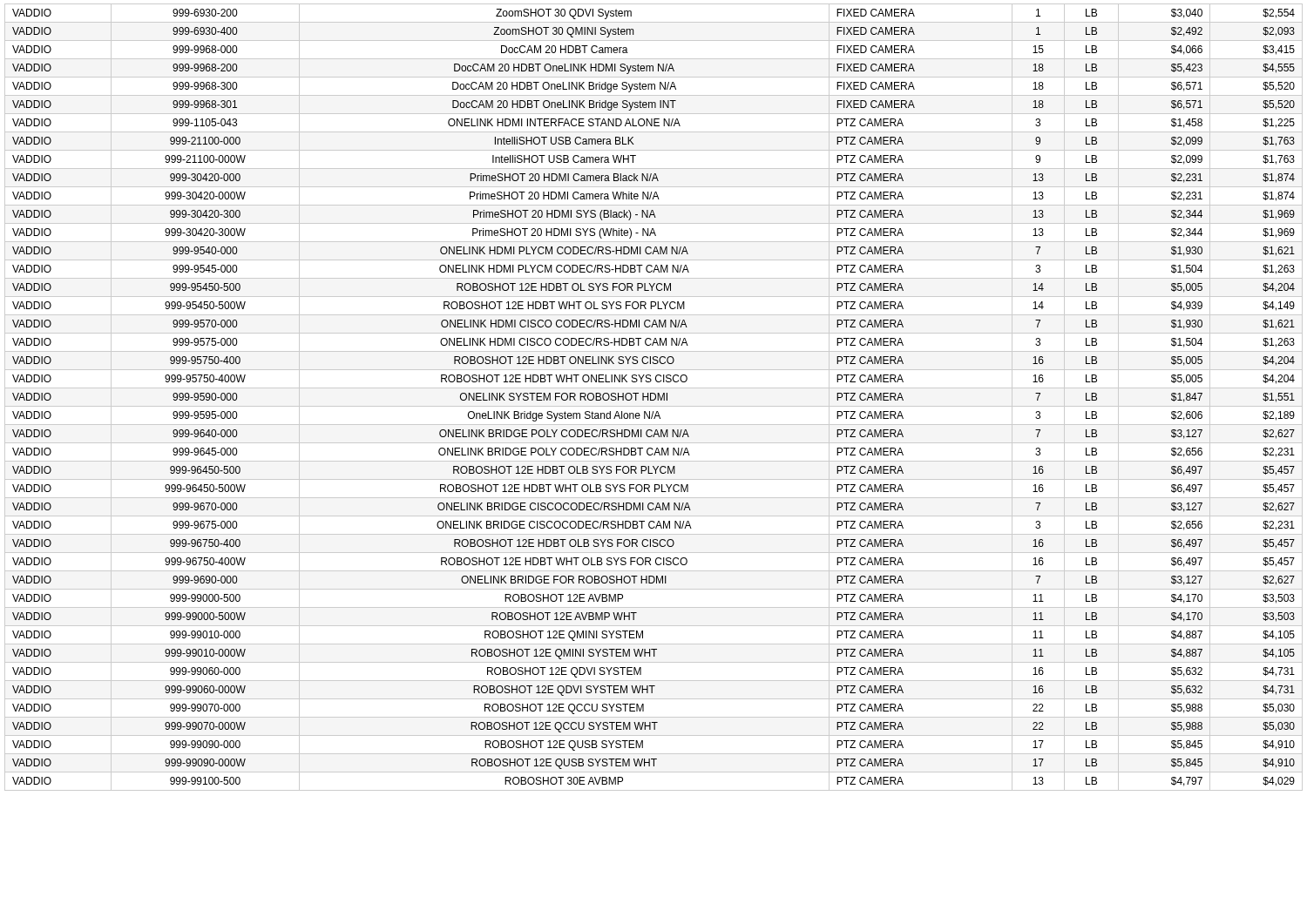Click on the table containing "ONELINK HDMI PLYCM CODEC/RS-HDBT"
The height and width of the screenshot is (924, 1307).
[x=654, y=397]
